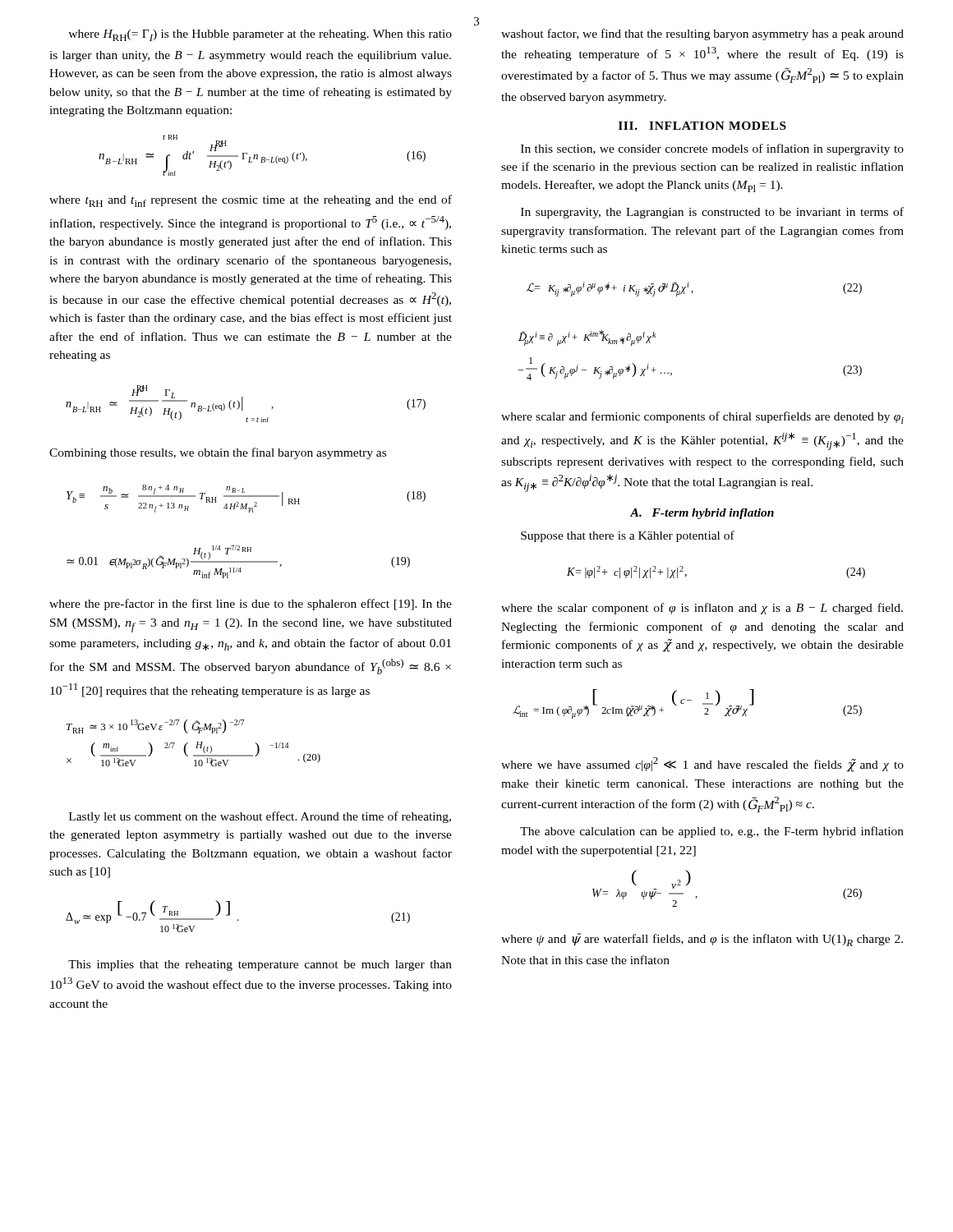
Task: Point to the block starting "D̃ μ χ i ≡ ∂"
Action: pos(587,338)
